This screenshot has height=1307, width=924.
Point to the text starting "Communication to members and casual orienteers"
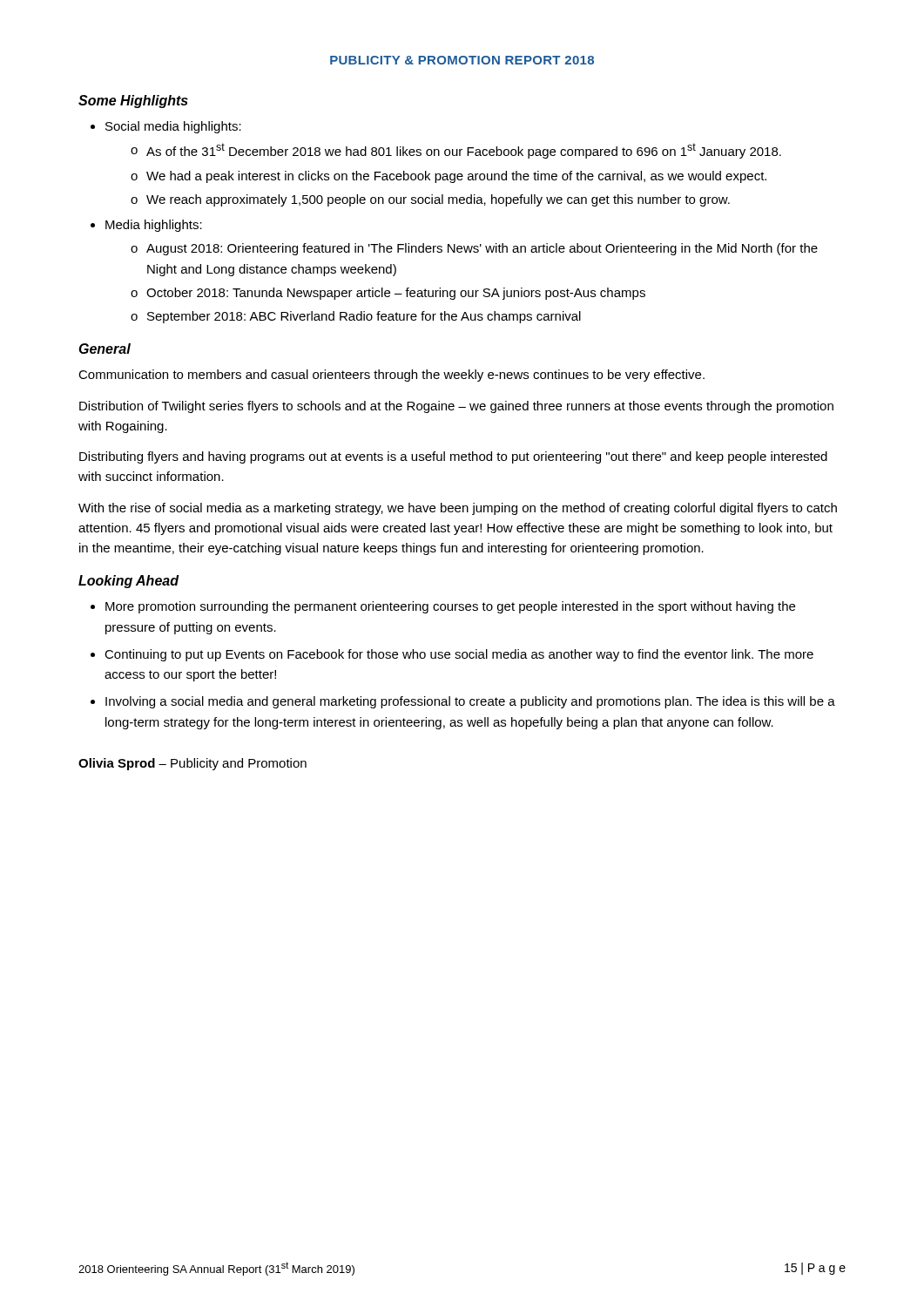[x=392, y=374]
